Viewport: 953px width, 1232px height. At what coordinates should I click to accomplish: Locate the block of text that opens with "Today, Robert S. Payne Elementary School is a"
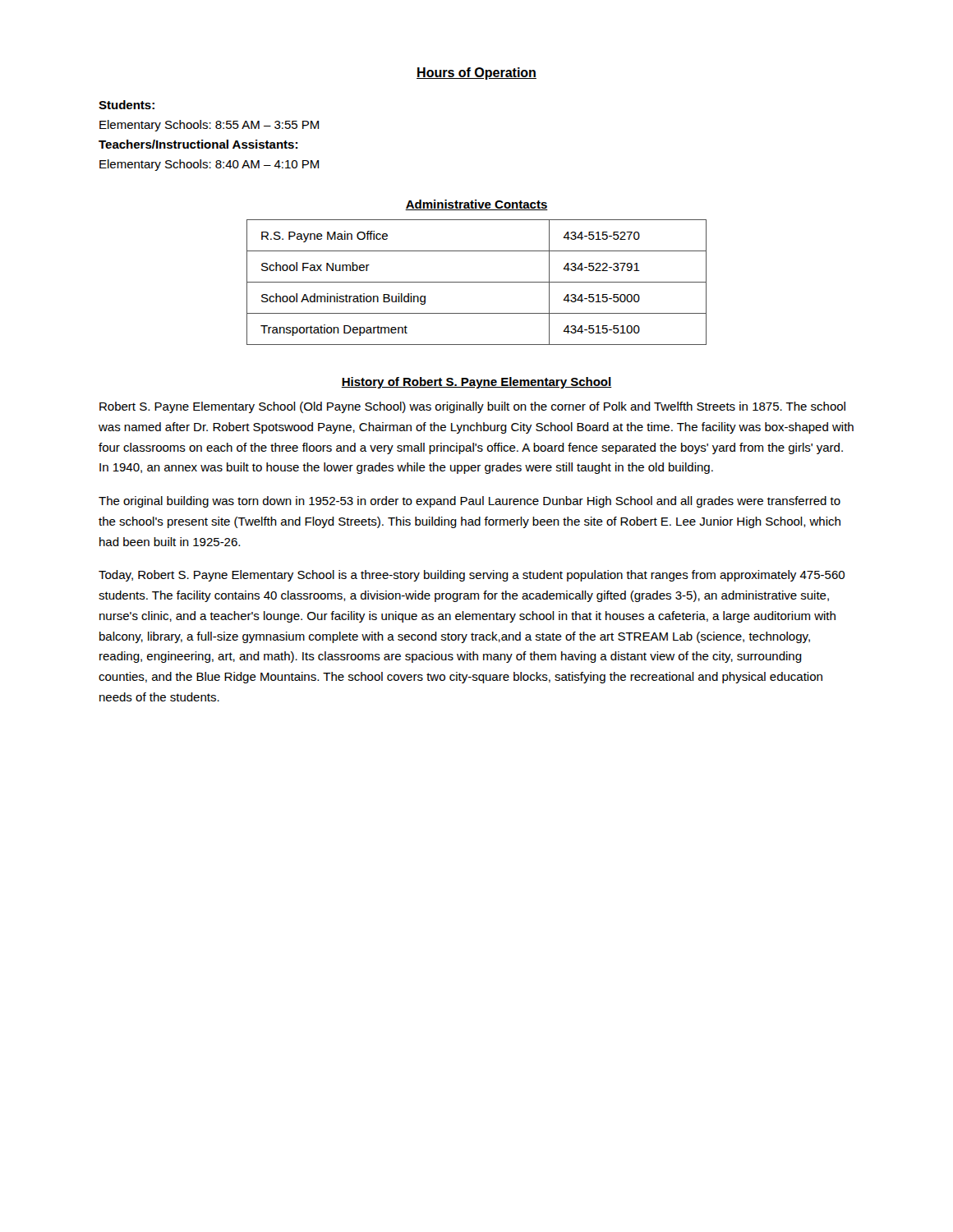pos(472,636)
